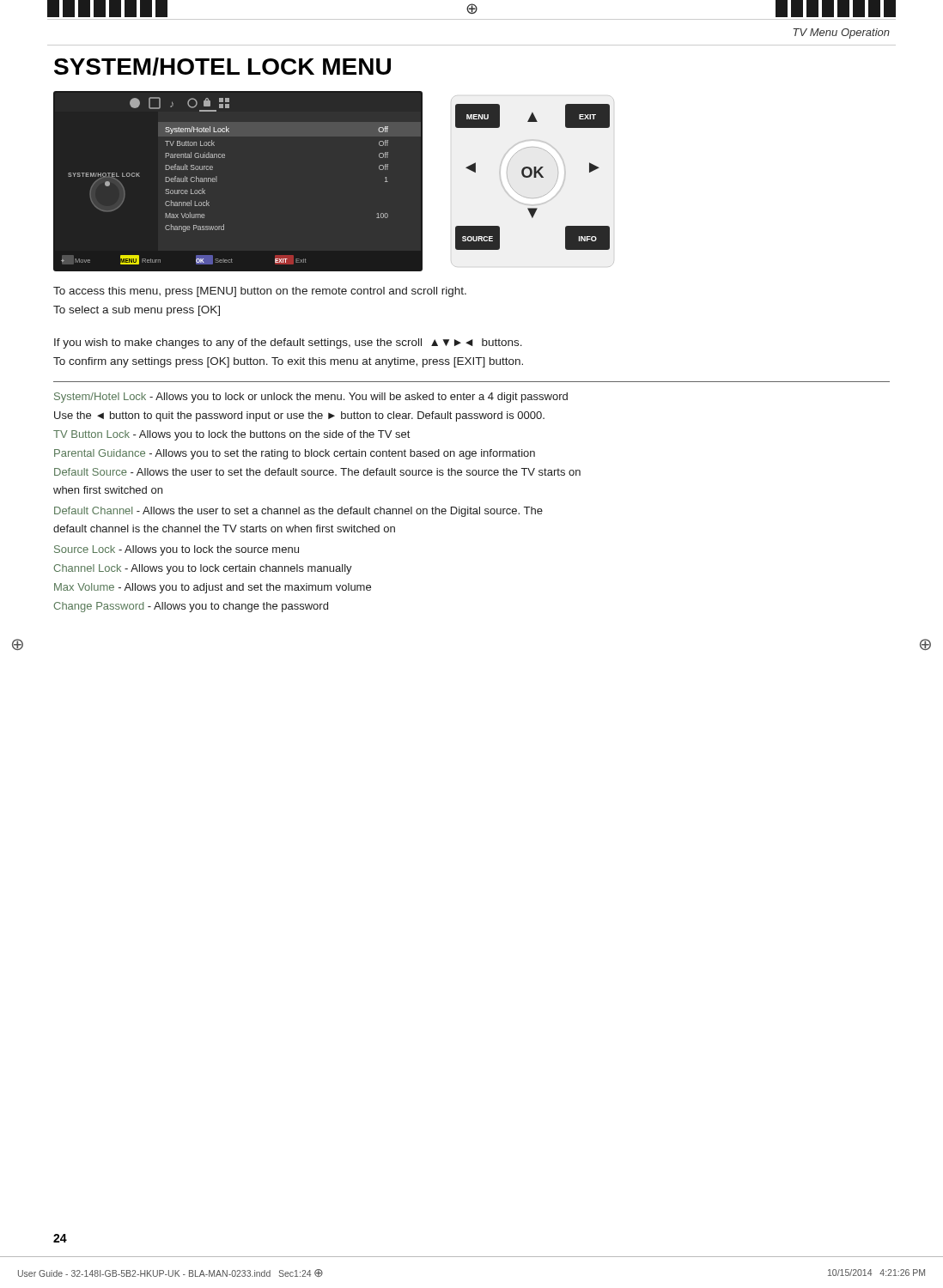Locate the text block that says "Parental Guidance - Allows you to set"
The width and height of the screenshot is (943, 1288).
pos(294,453)
